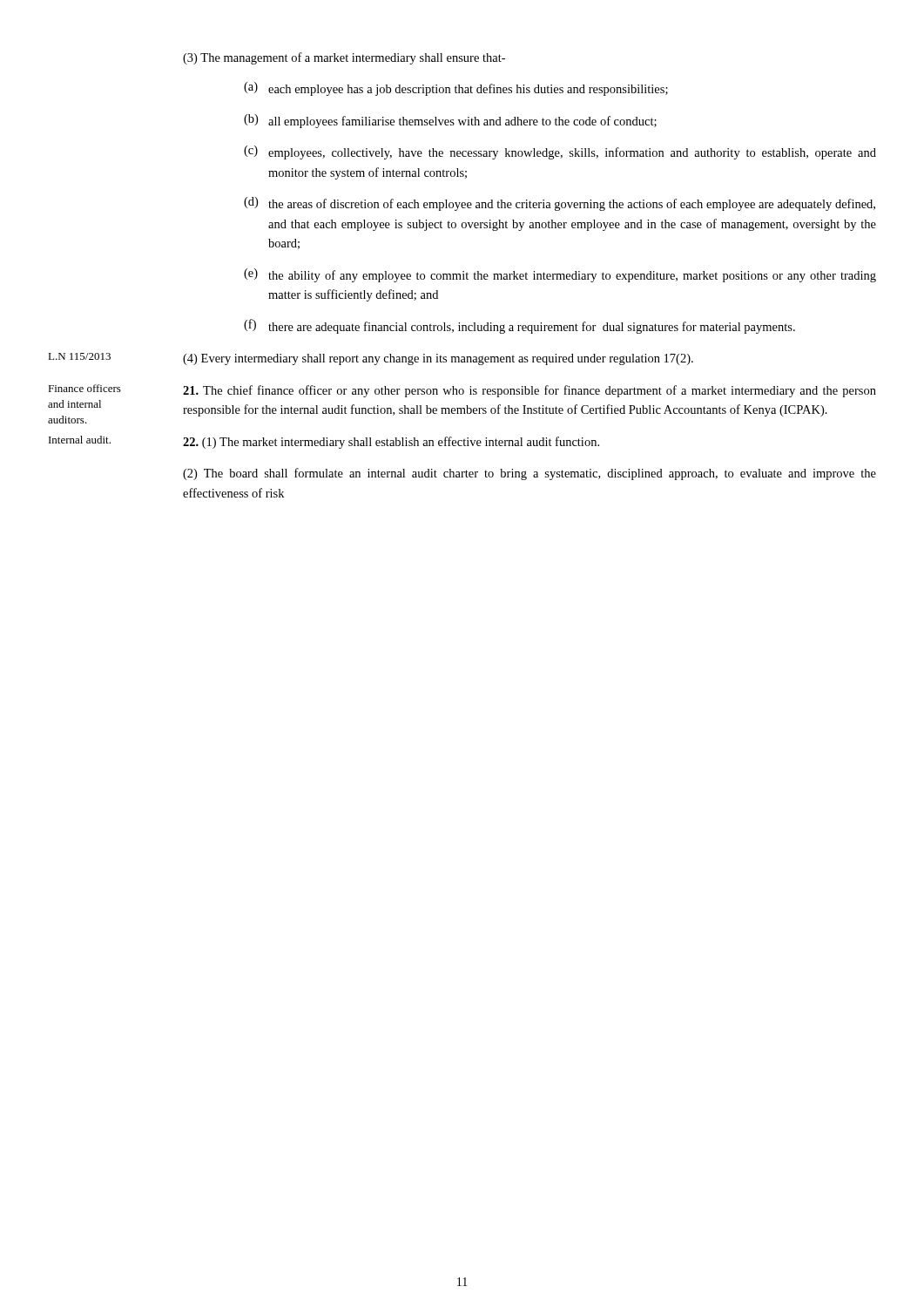The image size is (924, 1307).
Task: Click on the list item containing "(f) there are adequate financial controls, including"
Action: tap(560, 327)
